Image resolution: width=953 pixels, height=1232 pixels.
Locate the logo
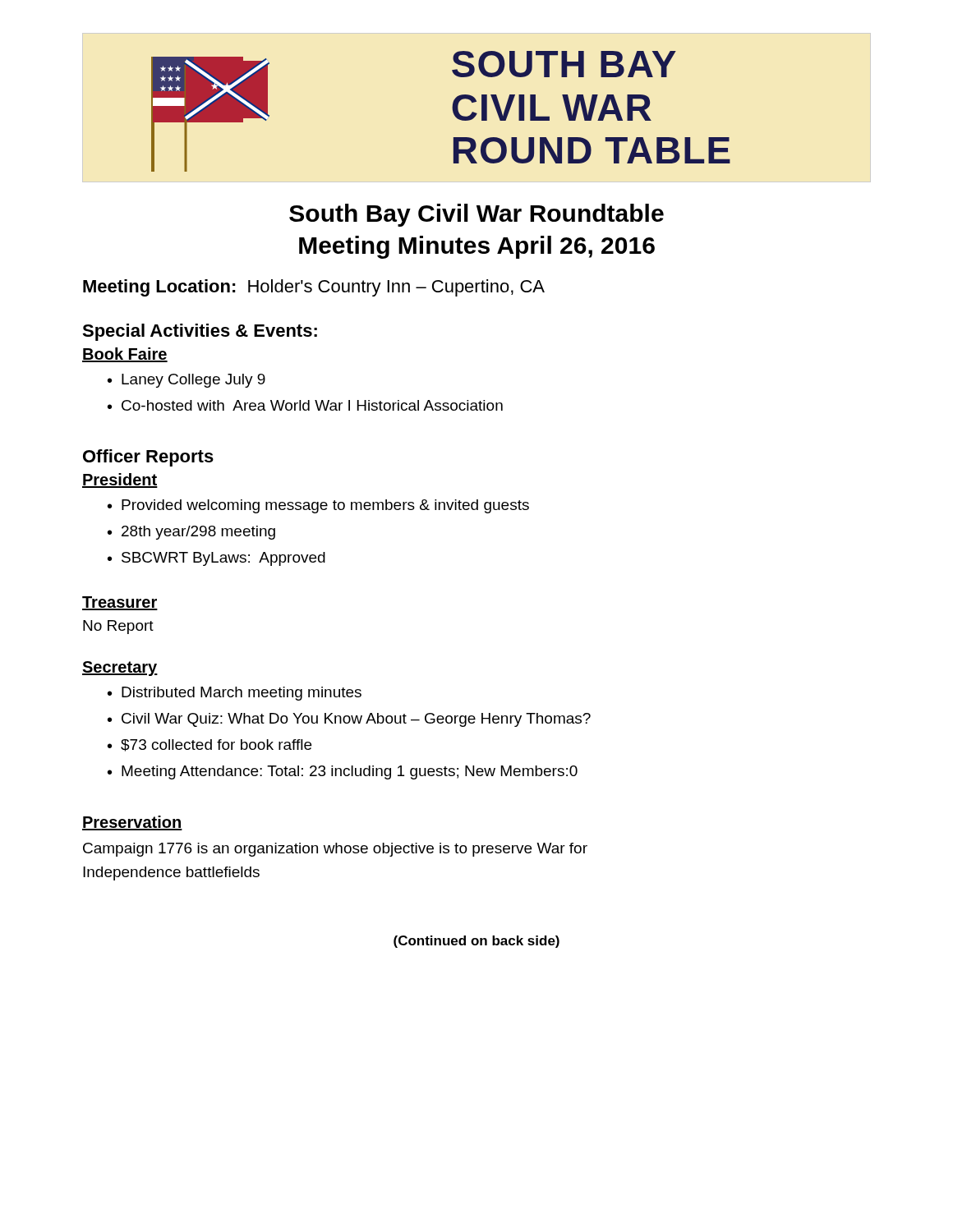[x=476, y=108]
